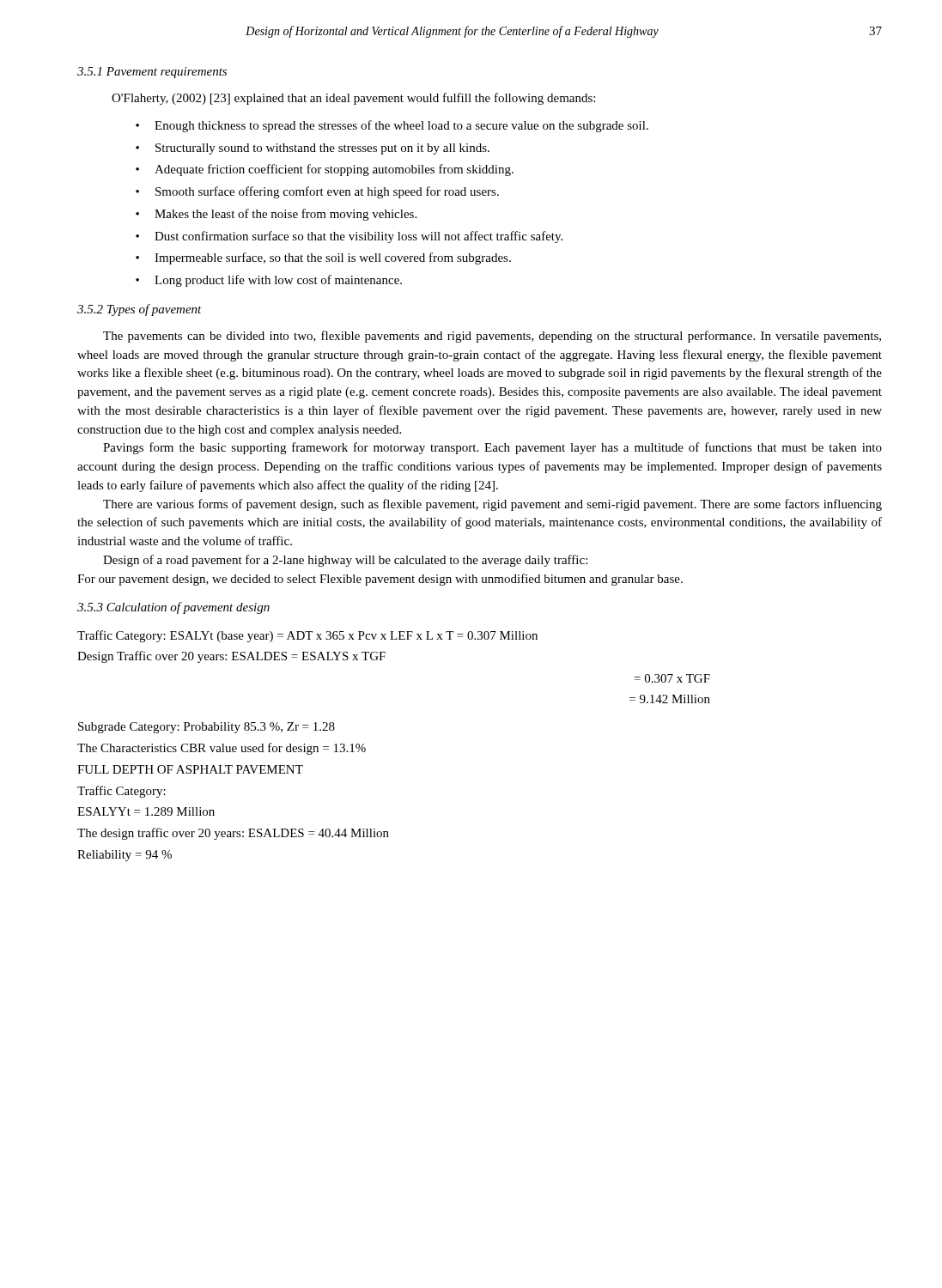Select the section header containing "3.5.3 Calculation of pavement design"
Viewport: 942px width, 1288px height.
pos(174,607)
